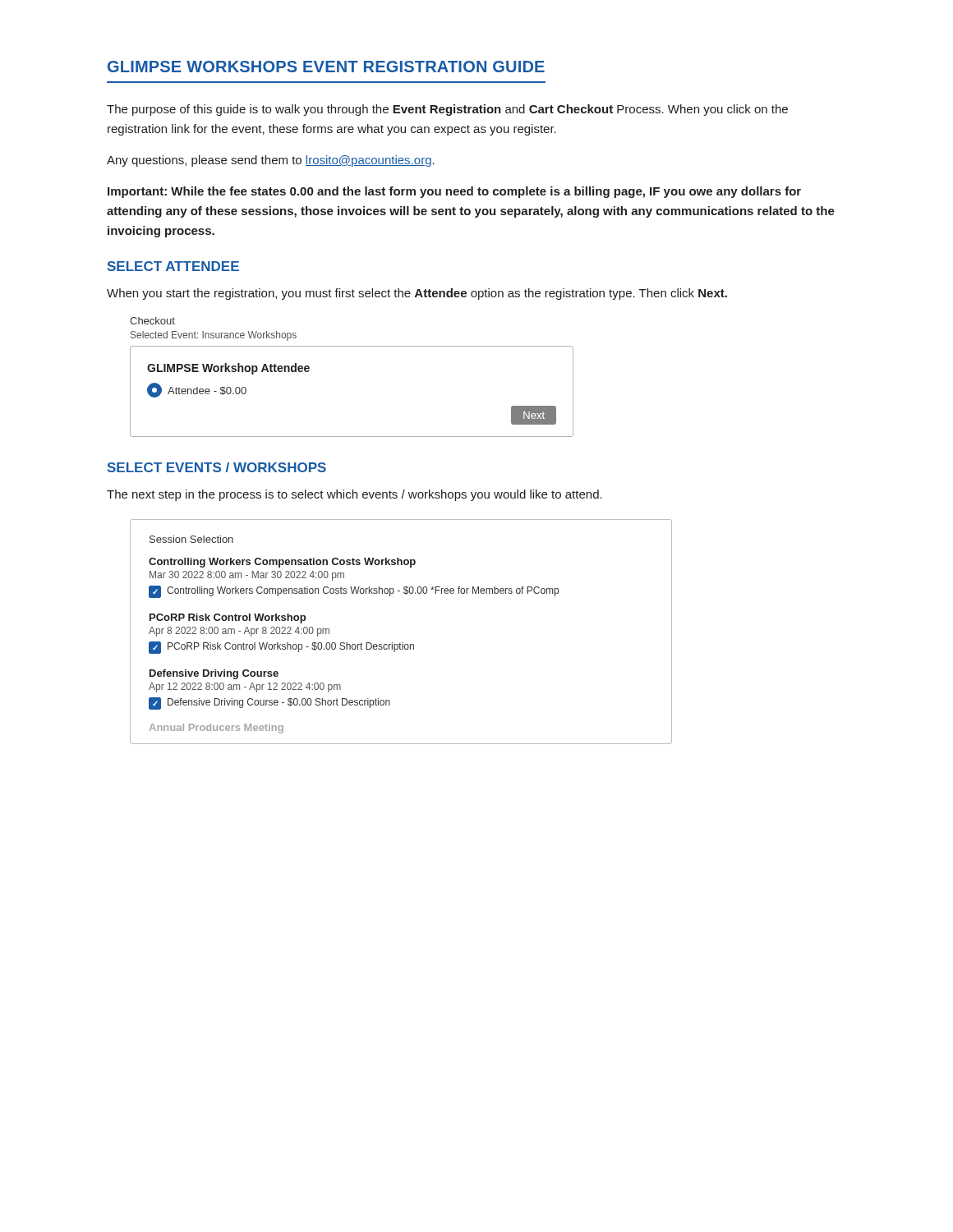The image size is (953, 1232).
Task: Click the passage that begins "The next step in"
Action: [x=355, y=494]
